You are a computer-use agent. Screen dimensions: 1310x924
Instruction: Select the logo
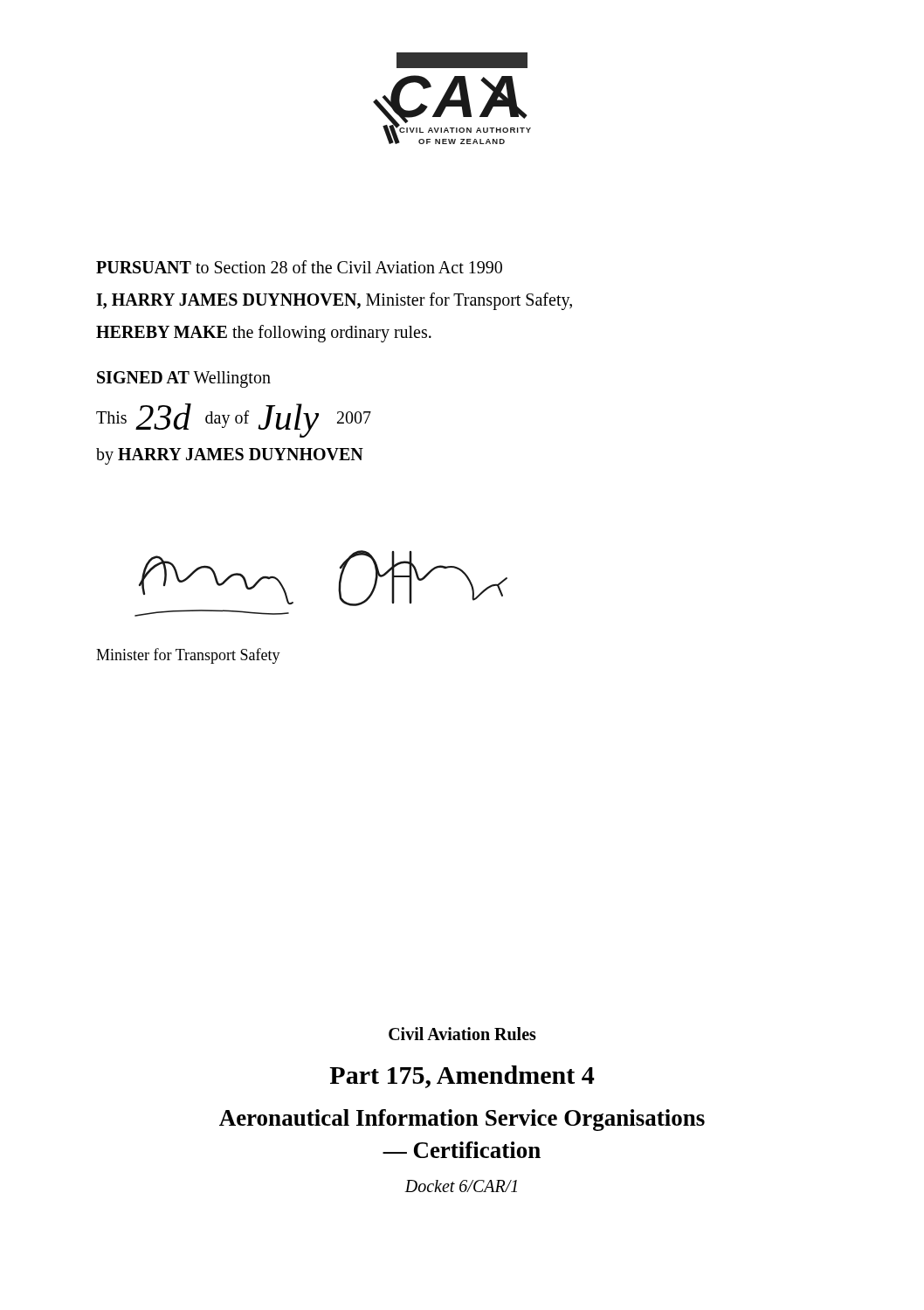pyautogui.click(x=462, y=105)
